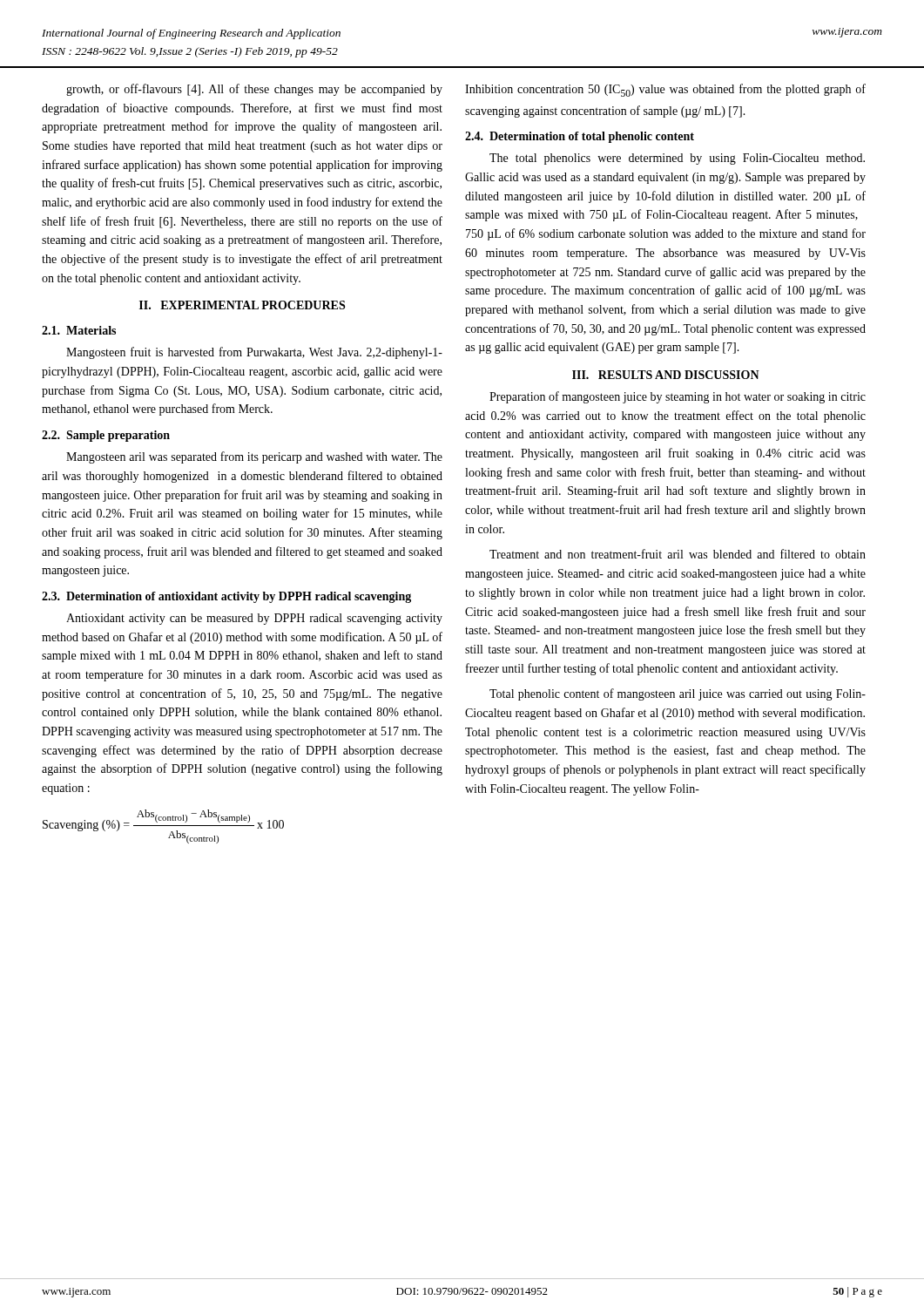Viewport: 924px width, 1307px height.
Task: Navigate to the text block starting "III. RESULTS AND DISCUSSION"
Action: [x=665, y=375]
